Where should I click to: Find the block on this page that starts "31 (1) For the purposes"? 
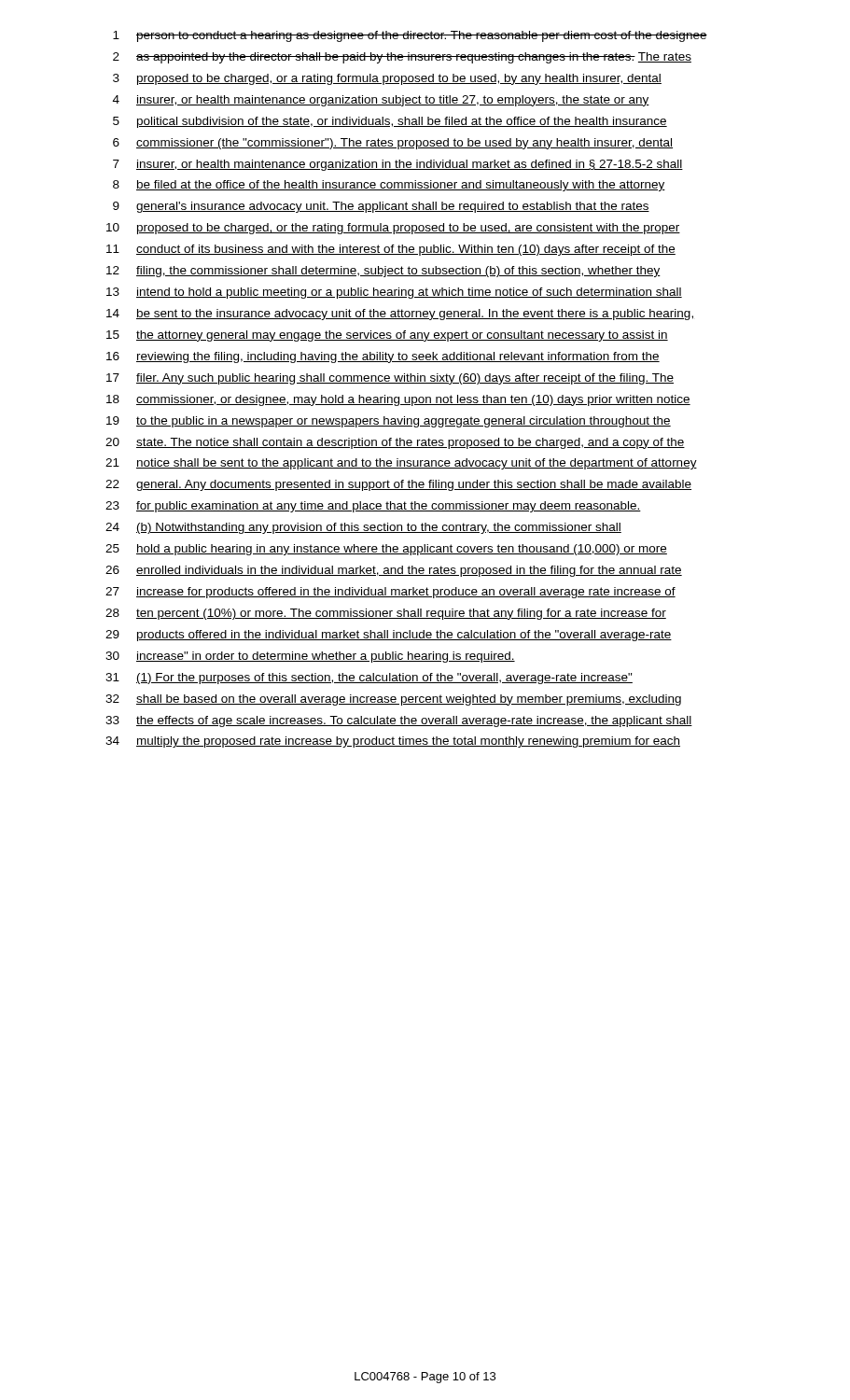pyautogui.click(x=434, y=678)
